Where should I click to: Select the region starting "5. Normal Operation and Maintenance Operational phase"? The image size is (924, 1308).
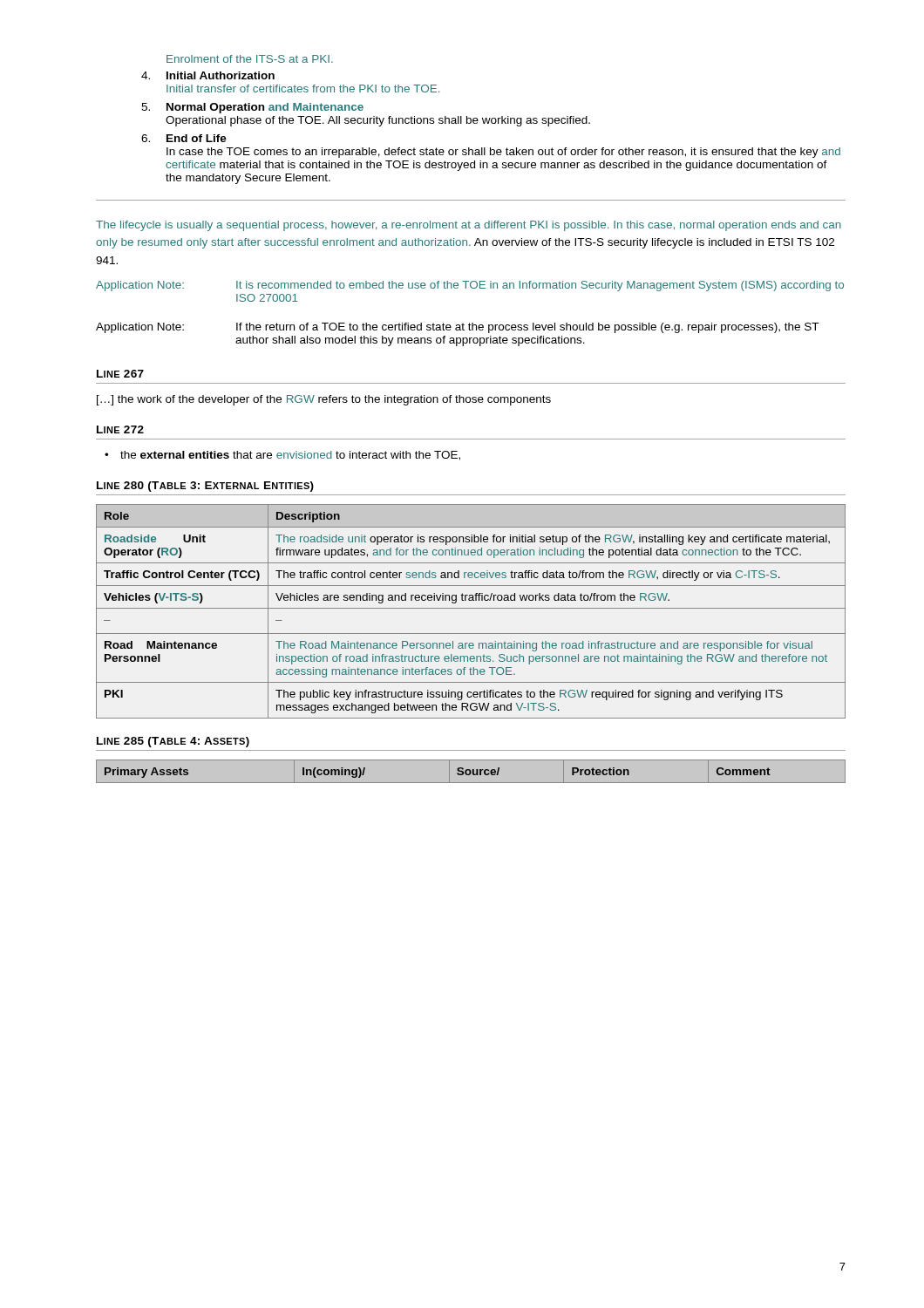(366, 113)
